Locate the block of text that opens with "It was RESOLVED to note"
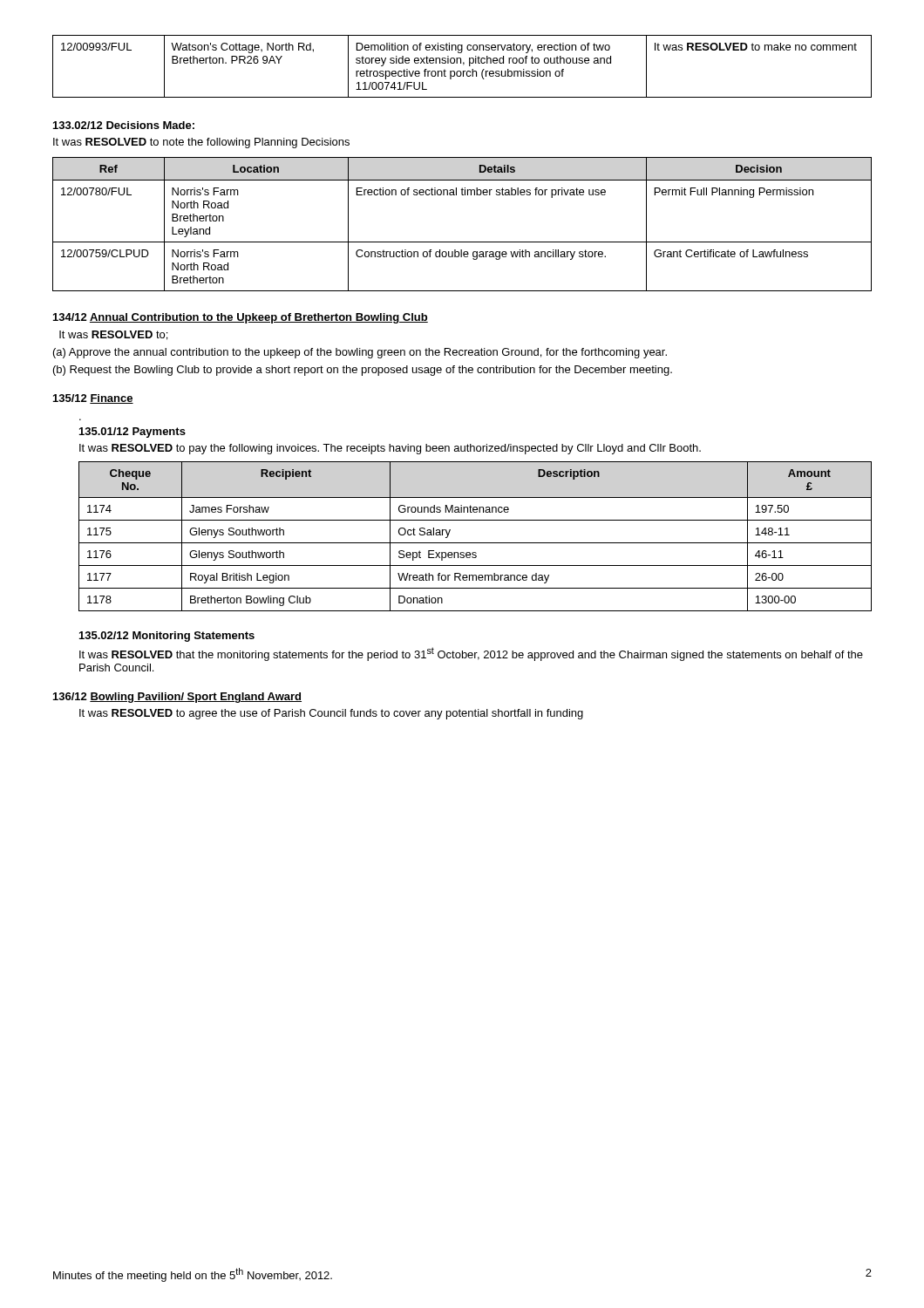Screen dimensions: 1308x924 201,142
